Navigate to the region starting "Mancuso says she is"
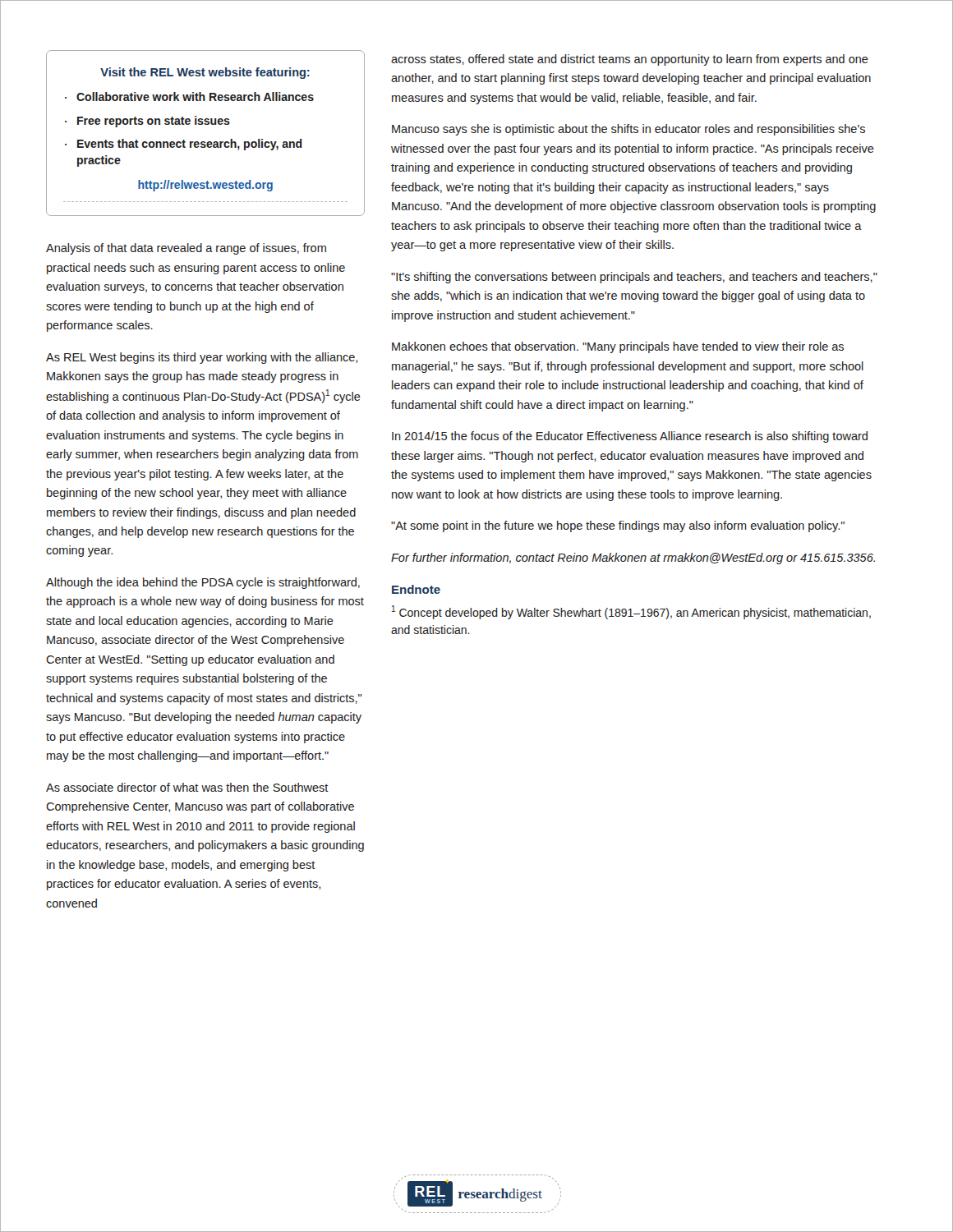This screenshot has width=953, height=1232. click(635, 188)
